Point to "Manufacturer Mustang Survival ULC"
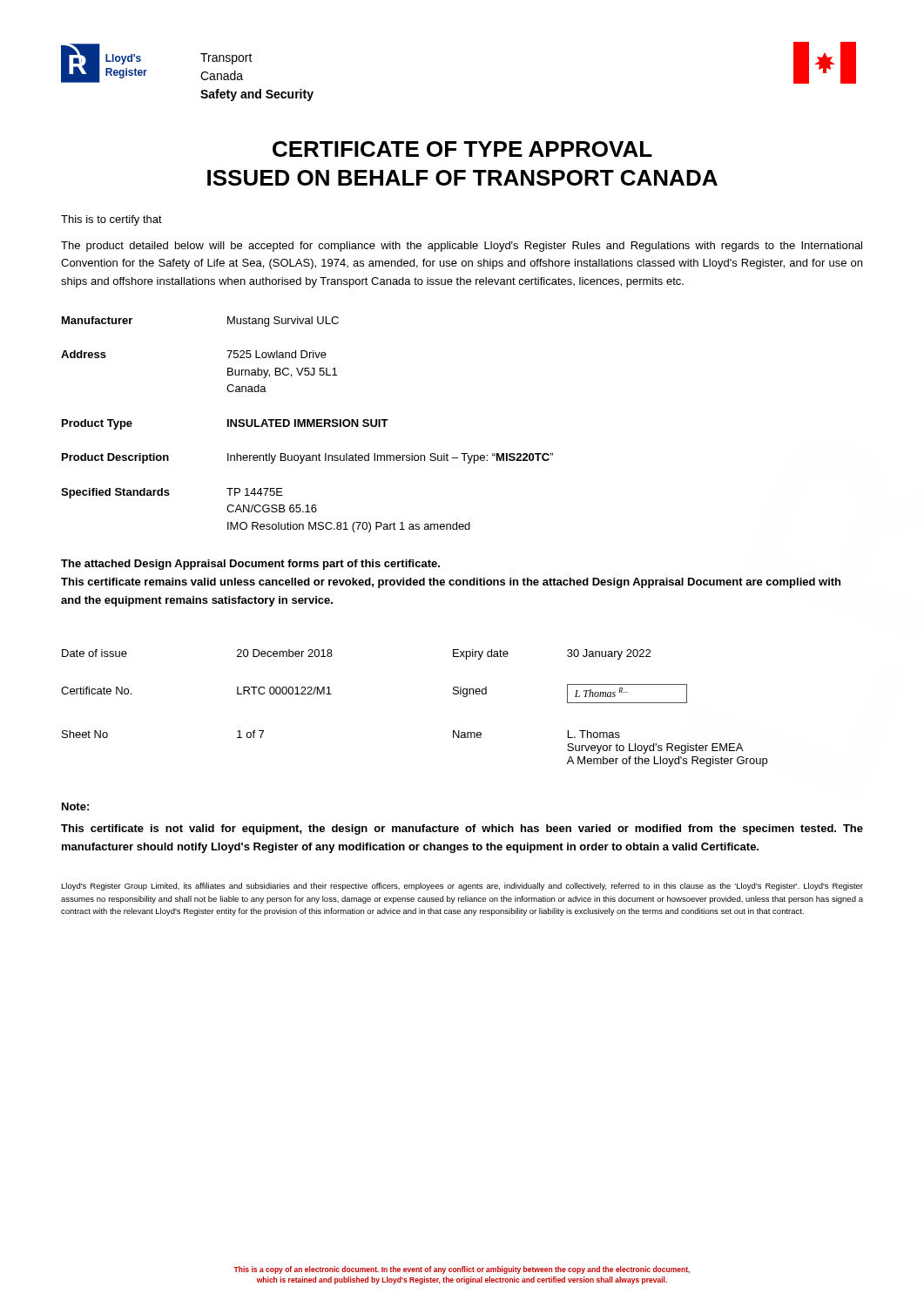 click(98, 321)
